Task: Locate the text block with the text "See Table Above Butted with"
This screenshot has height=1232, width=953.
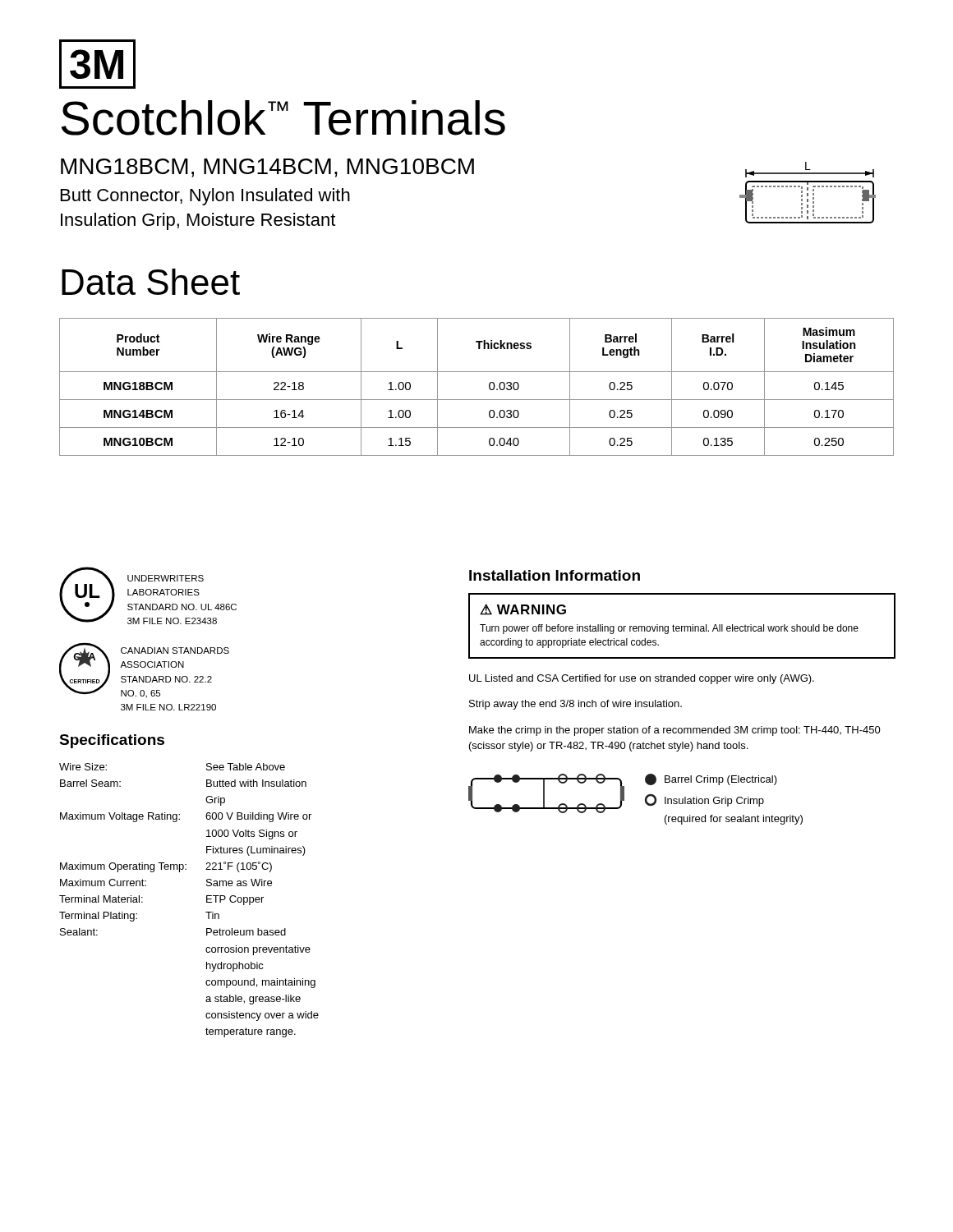Action: (x=262, y=899)
